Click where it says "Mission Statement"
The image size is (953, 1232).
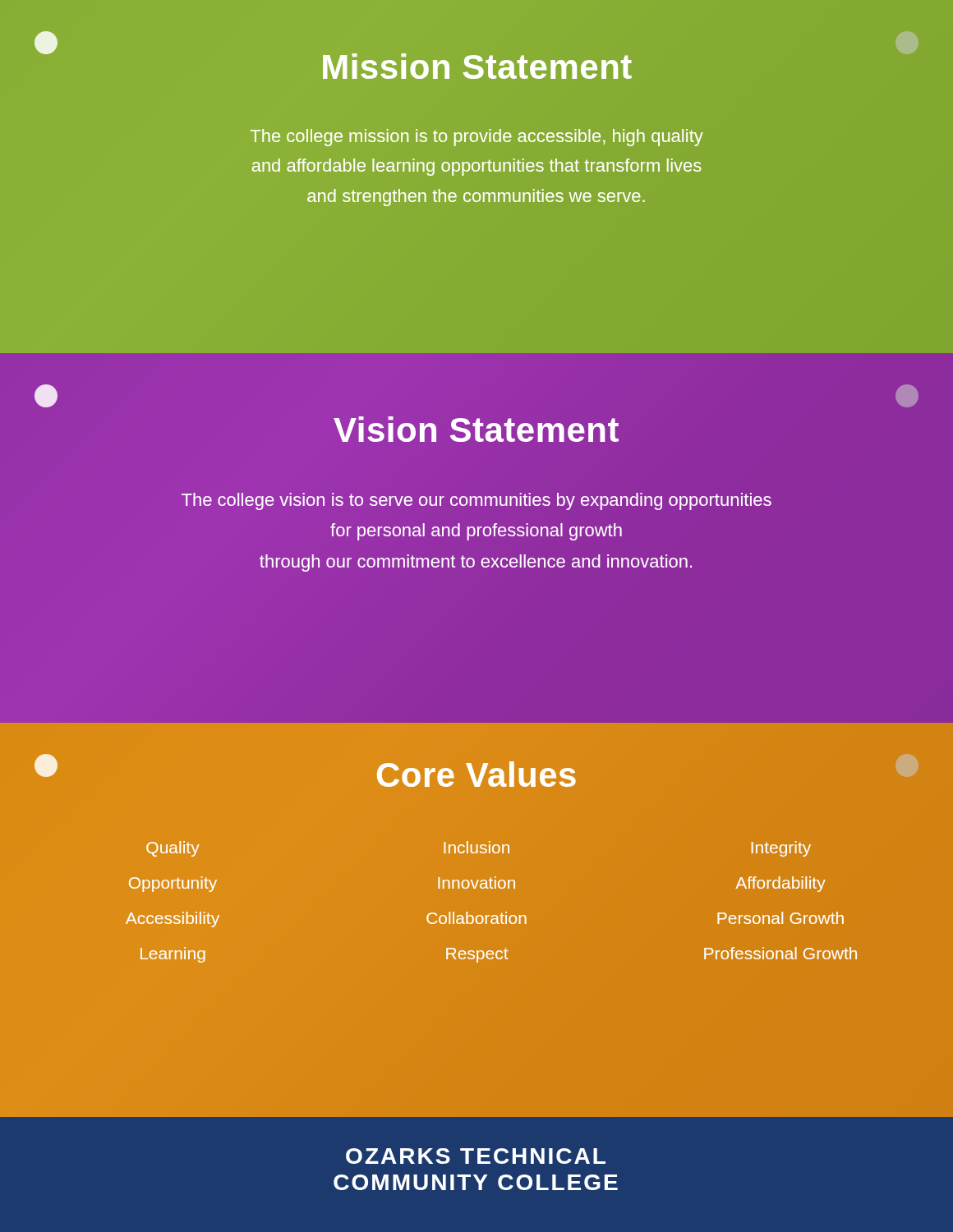pyautogui.click(x=476, y=67)
